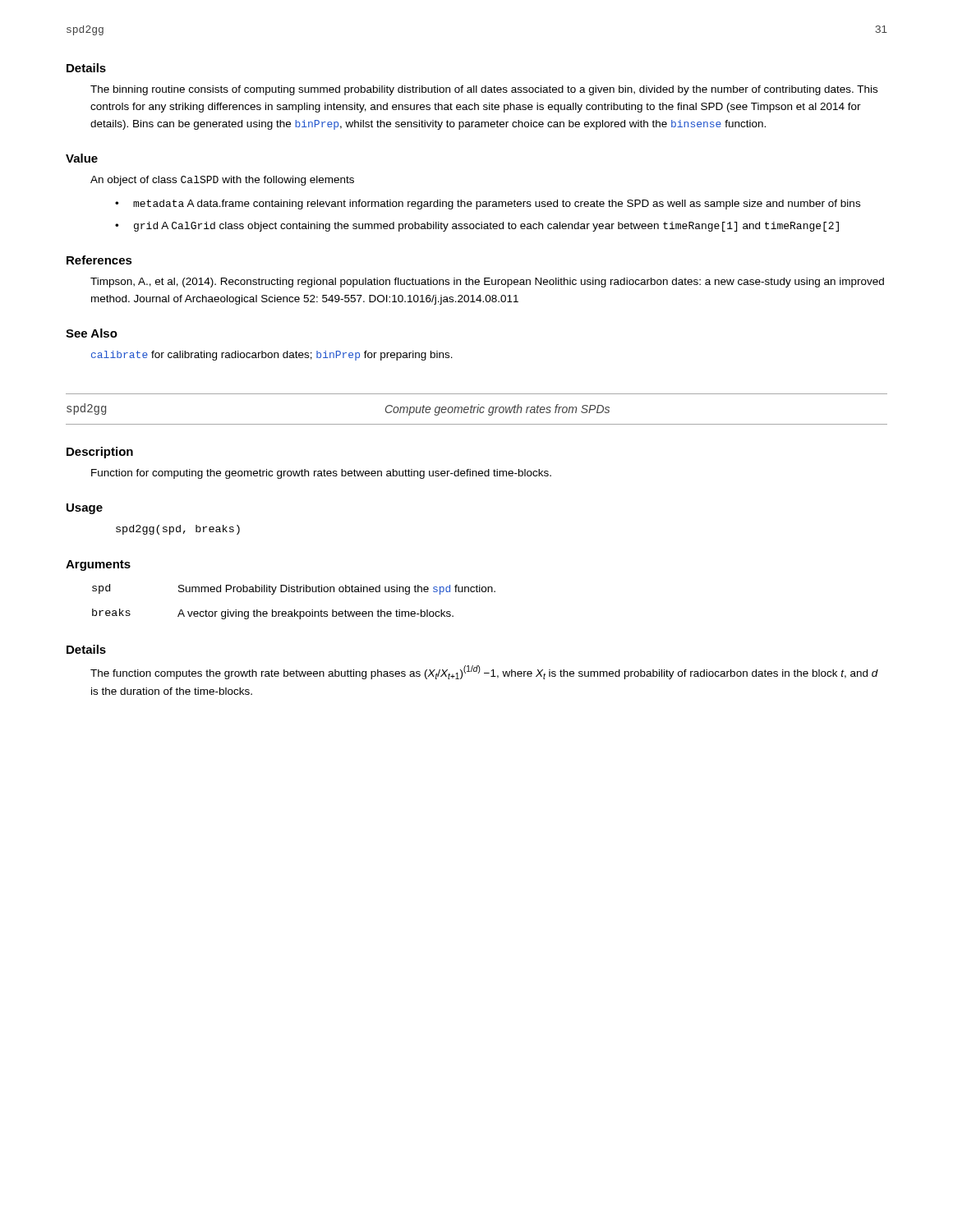953x1232 pixels.
Task: Select the passage starting "• metadata A data.frame containing relevant"
Action: pyautogui.click(x=488, y=204)
